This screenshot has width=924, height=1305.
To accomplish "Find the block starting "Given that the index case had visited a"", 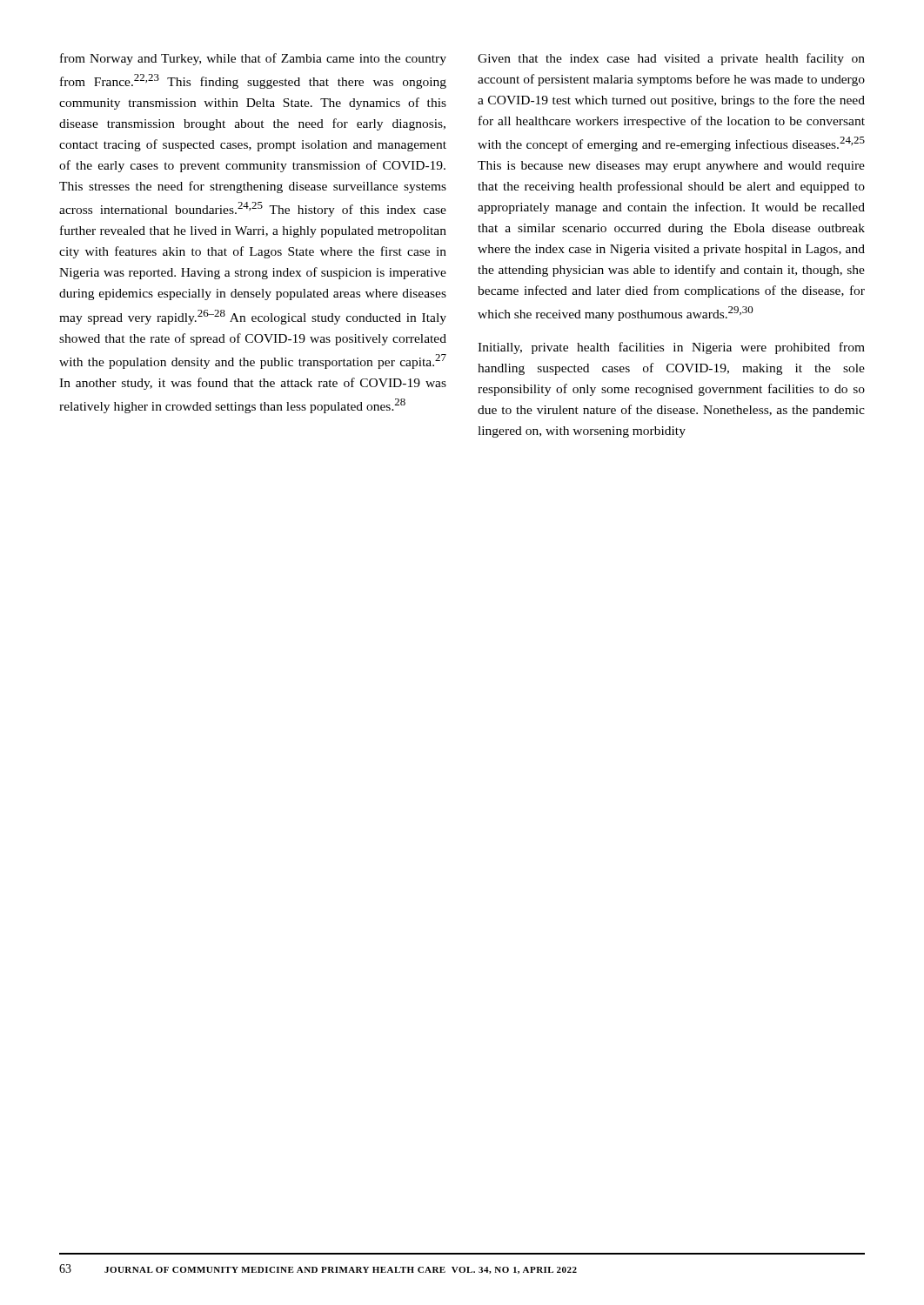I will point(671,186).
